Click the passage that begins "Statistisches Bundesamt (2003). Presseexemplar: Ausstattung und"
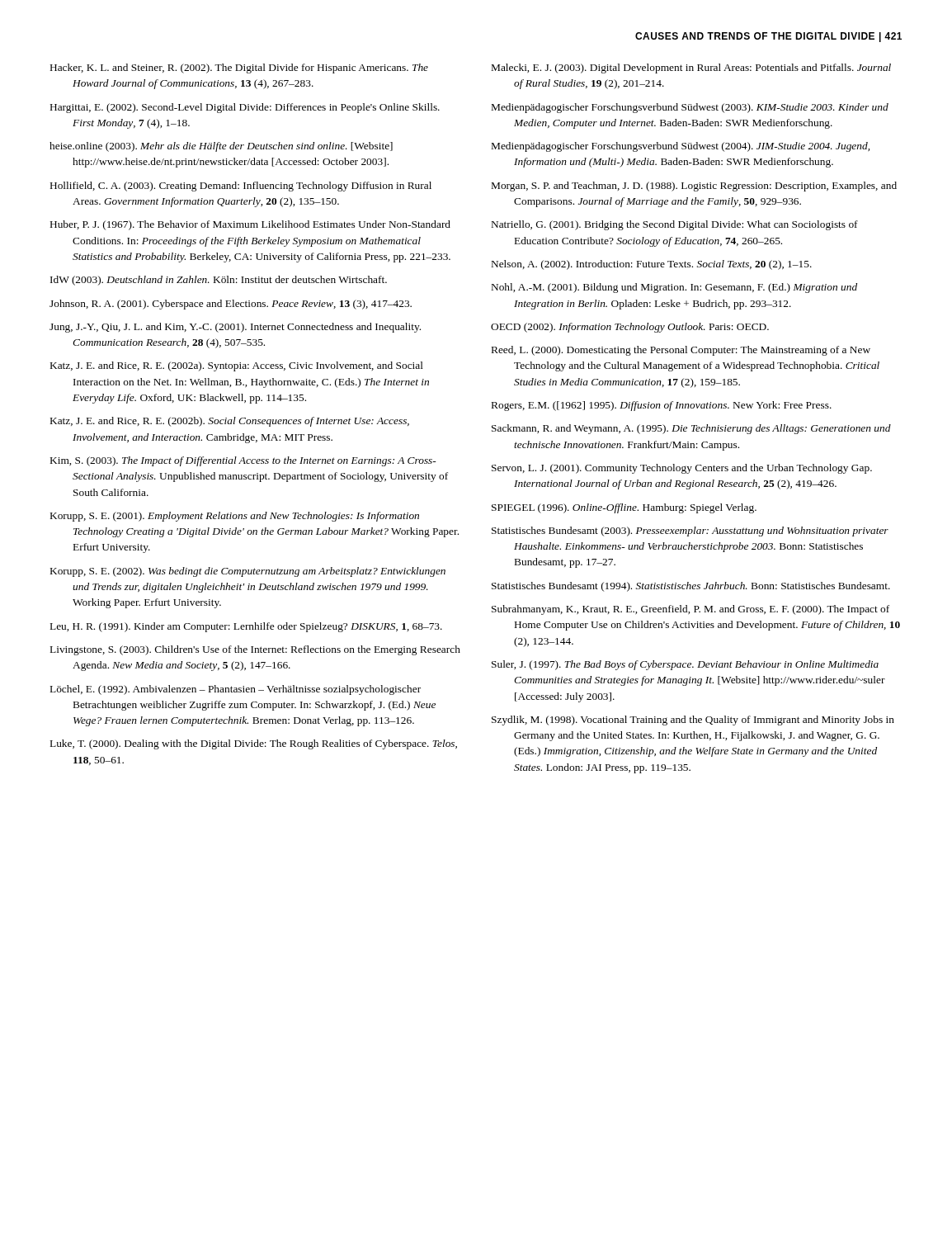This screenshot has height=1238, width=952. pos(689,546)
